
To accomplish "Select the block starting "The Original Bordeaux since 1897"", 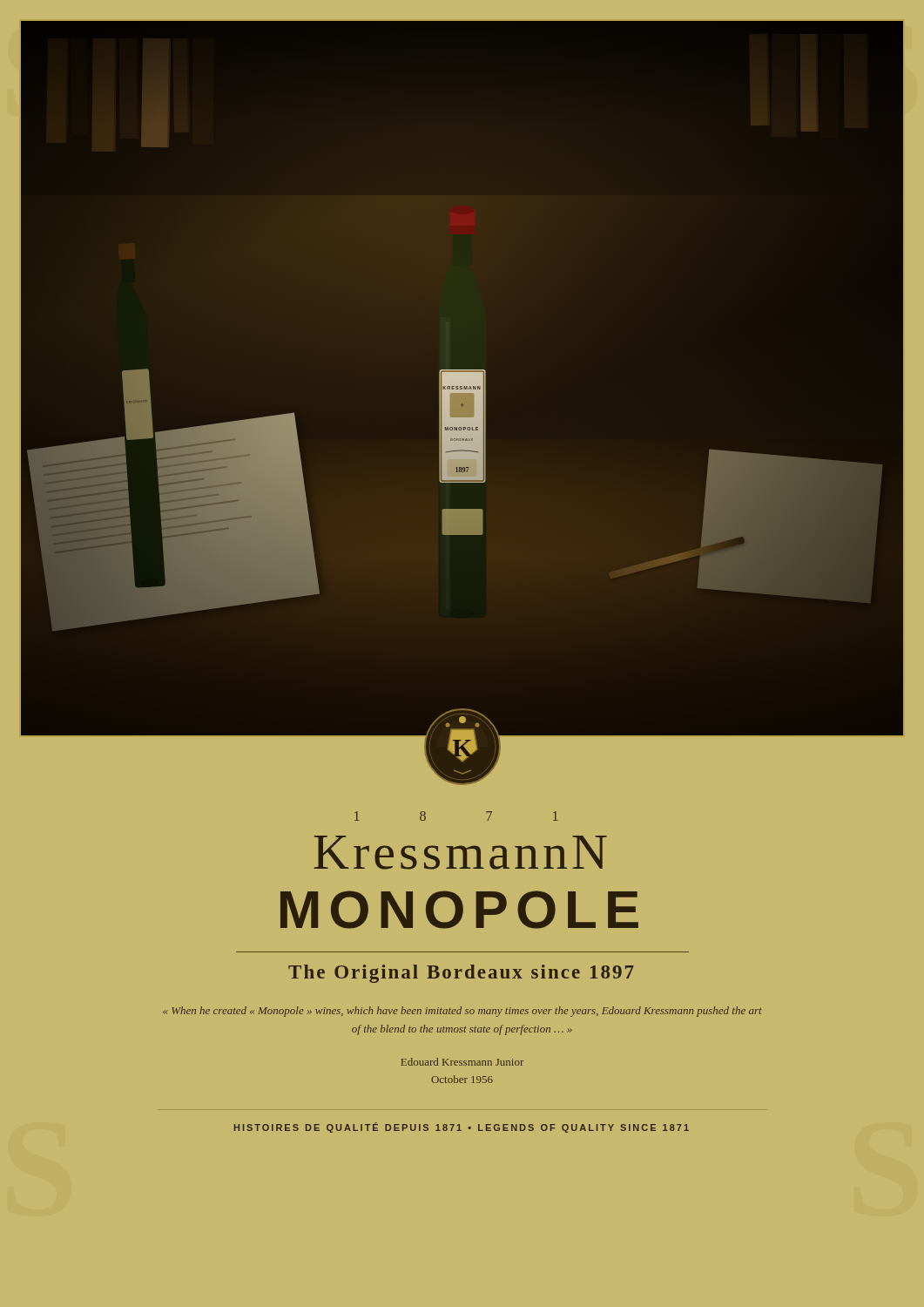I will pyautogui.click(x=462, y=972).
